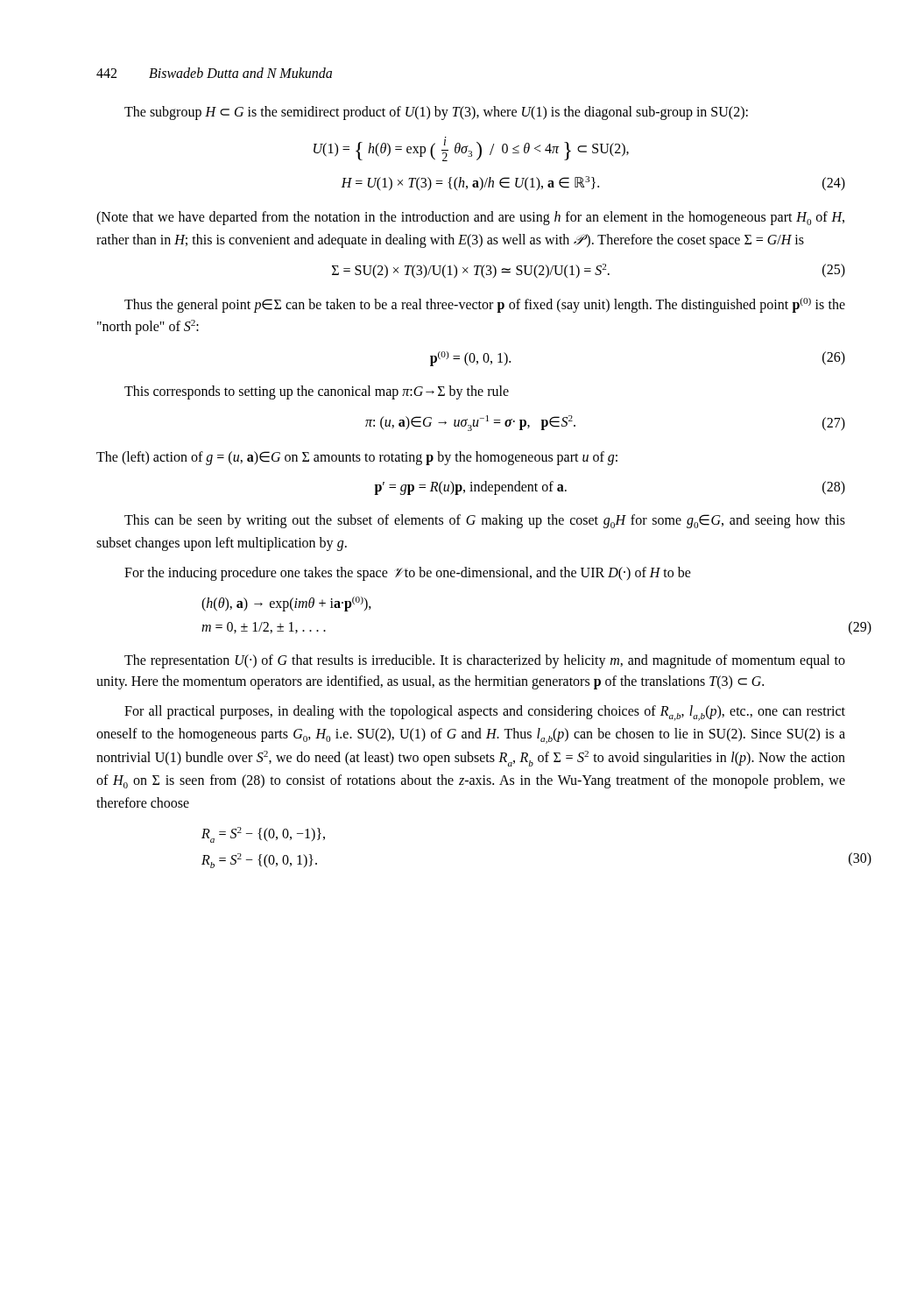This screenshot has height=1314, width=924.
Task: Select the text block starting "For all practical purposes, in"
Action: point(471,757)
